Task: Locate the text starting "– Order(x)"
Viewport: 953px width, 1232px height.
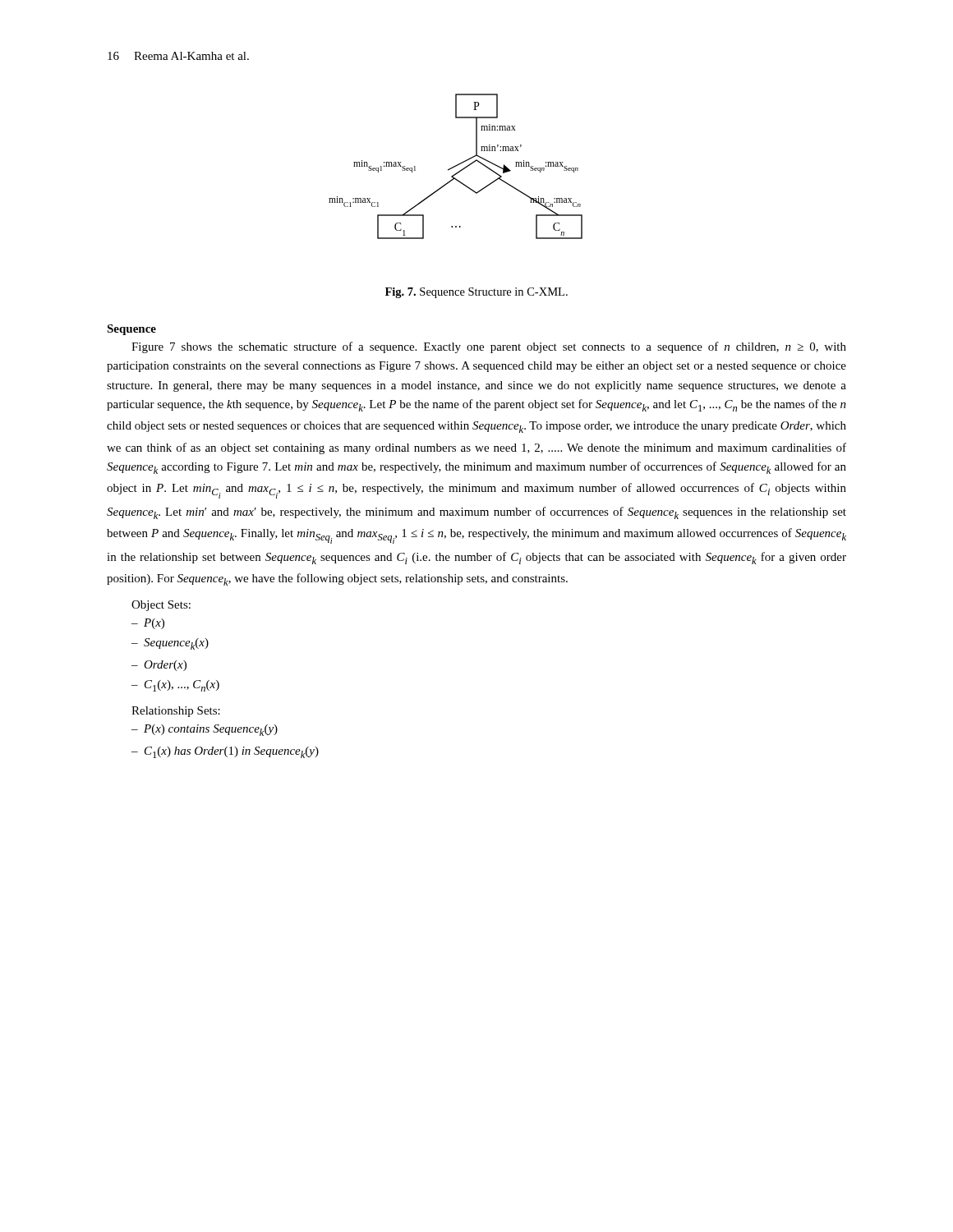Action: click(x=159, y=665)
